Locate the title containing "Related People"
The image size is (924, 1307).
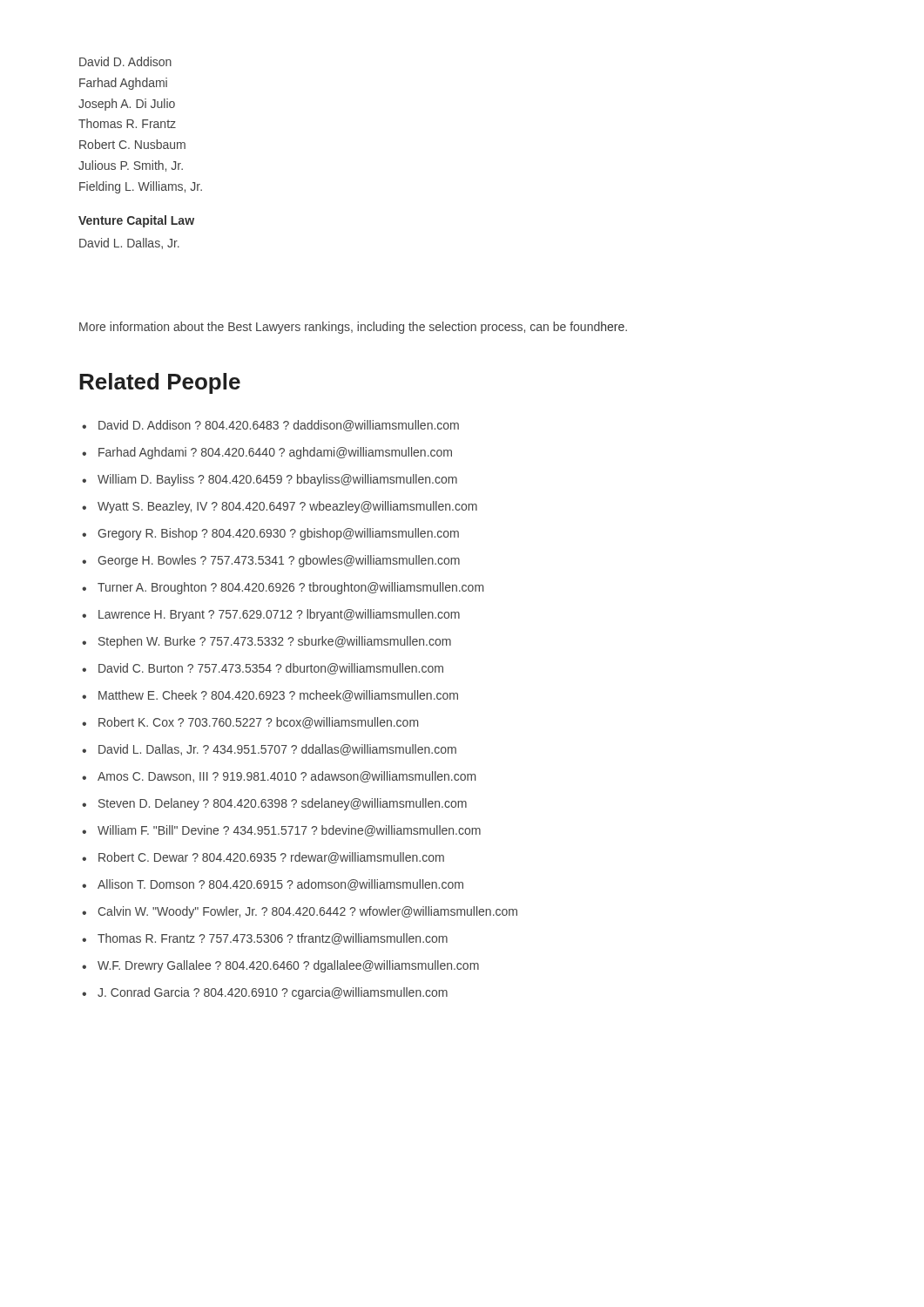pyautogui.click(x=160, y=381)
